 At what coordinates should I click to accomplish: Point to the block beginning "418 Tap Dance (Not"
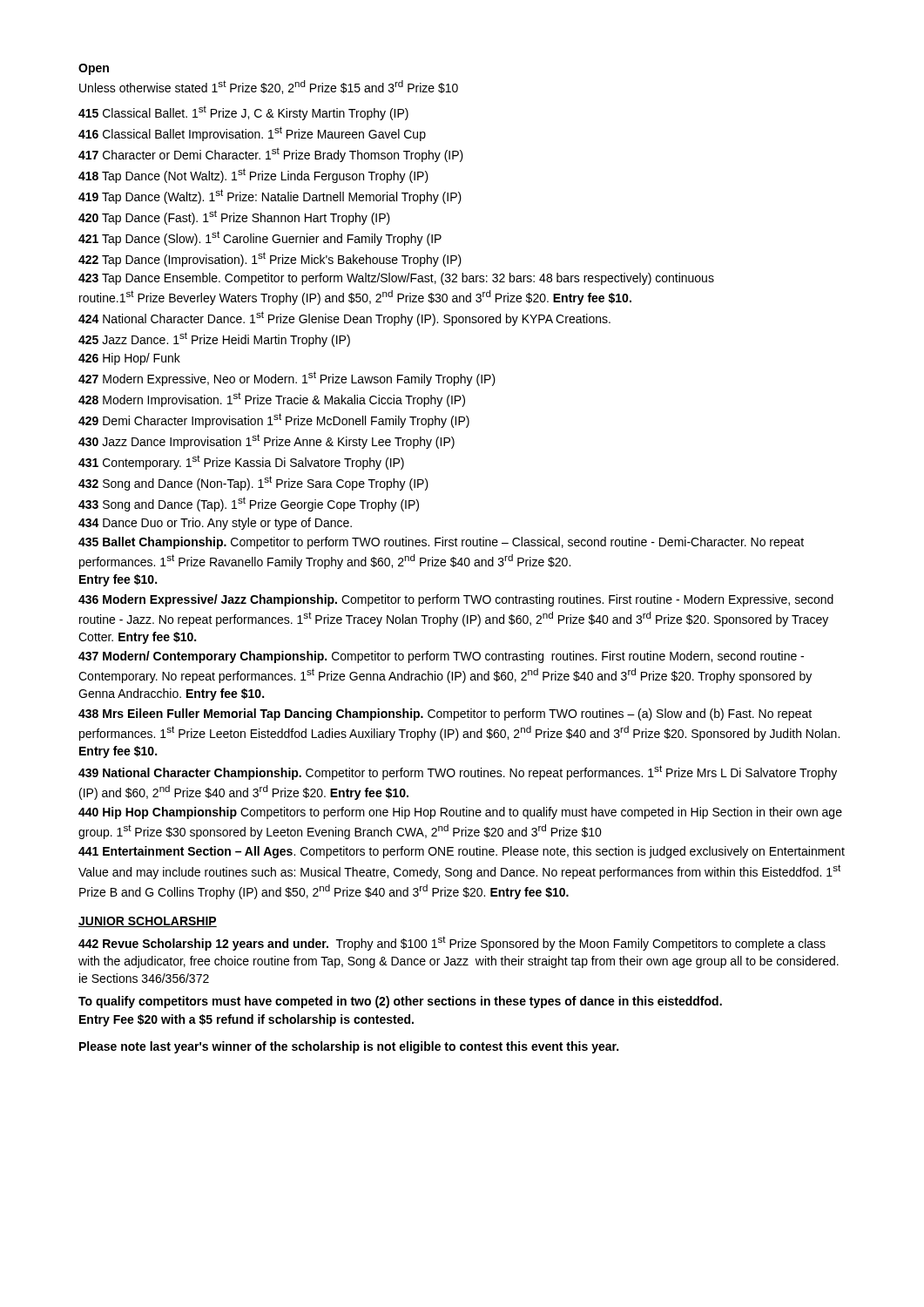[x=253, y=174]
